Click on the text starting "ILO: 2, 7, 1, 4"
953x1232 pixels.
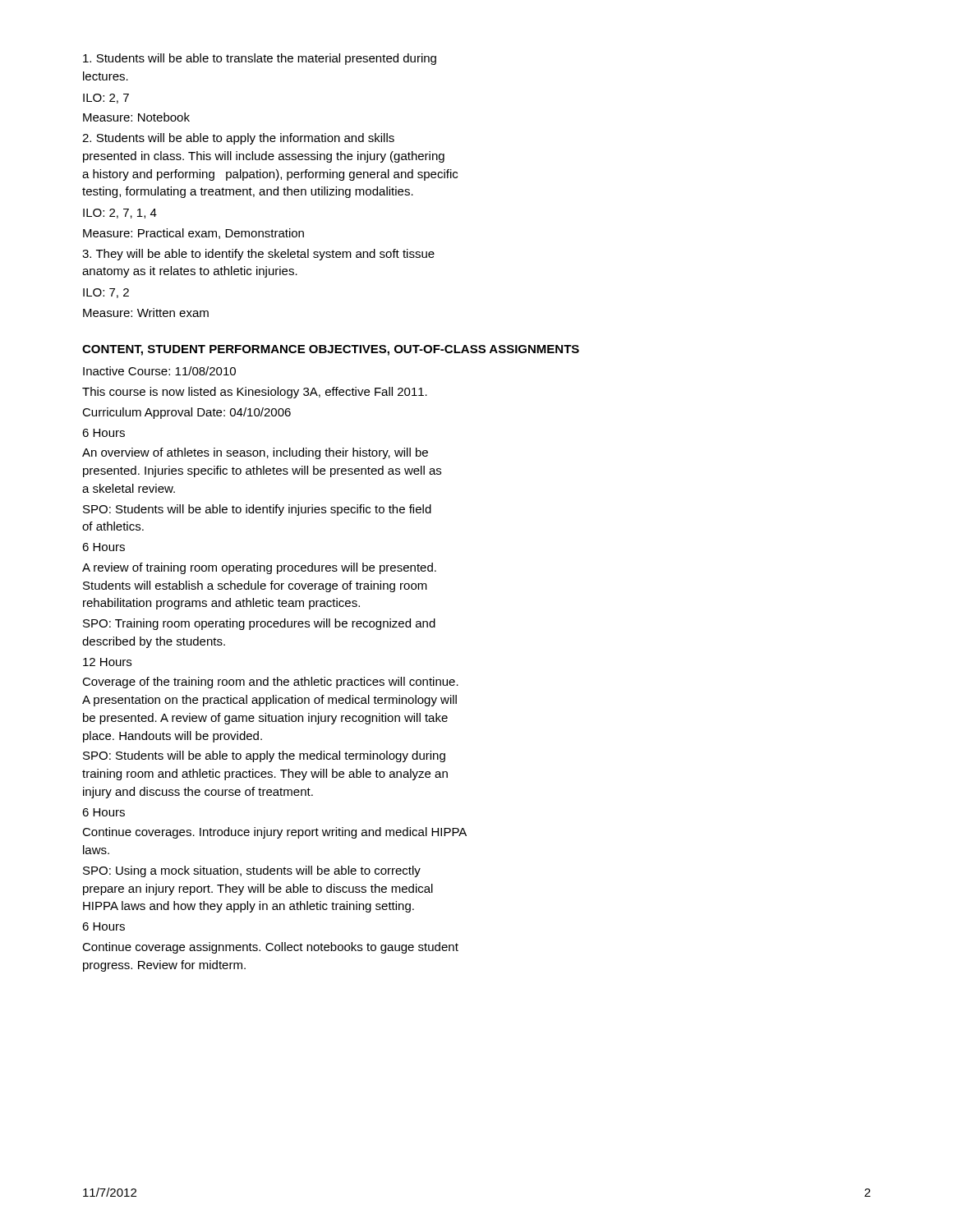tap(120, 212)
